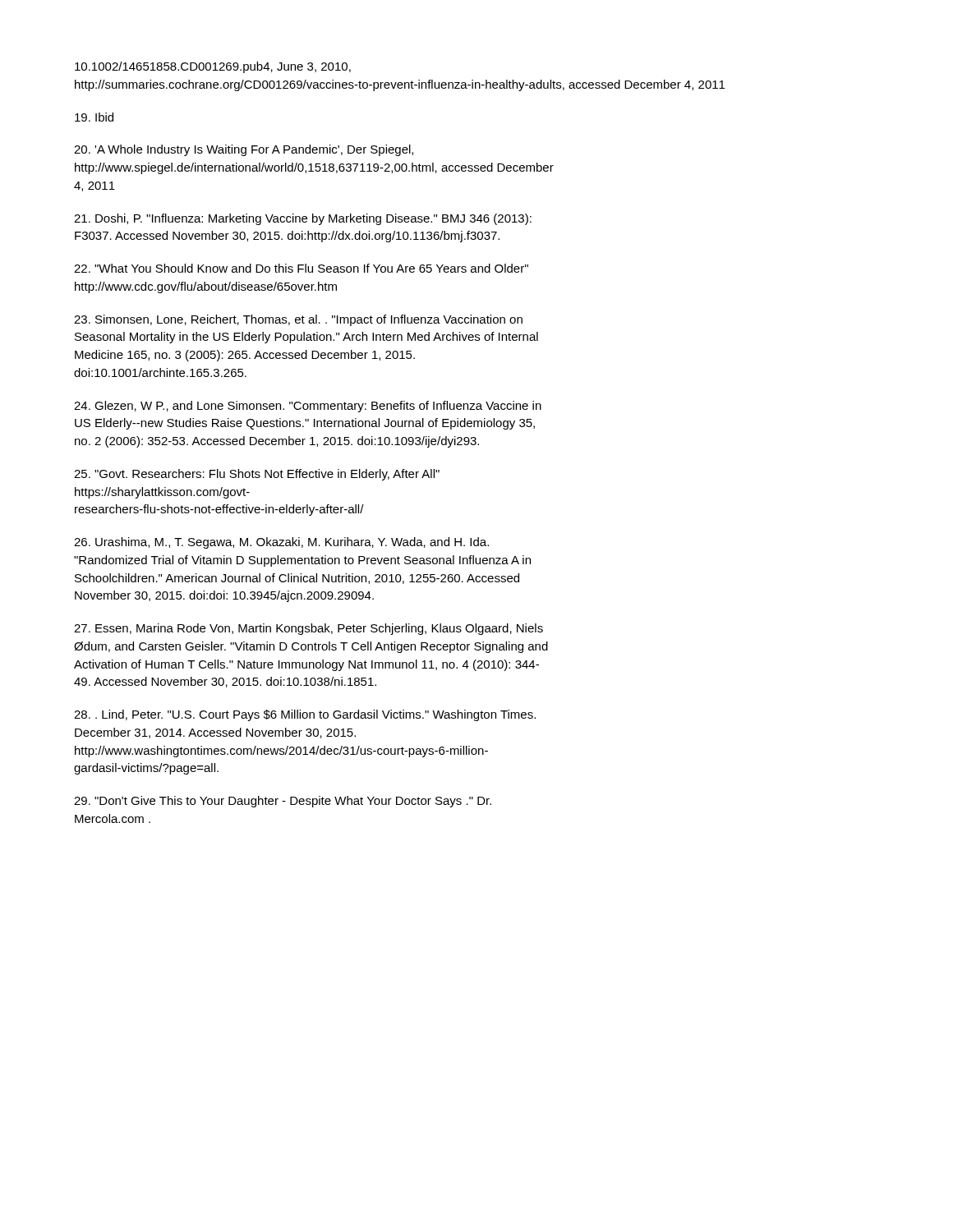The height and width of the screenshot is (1232, 953).
Task: Where is the passage that starts "Simonsen, Lone, Reichert,"?
Action: pyautogui.click(x=306, y=345)
